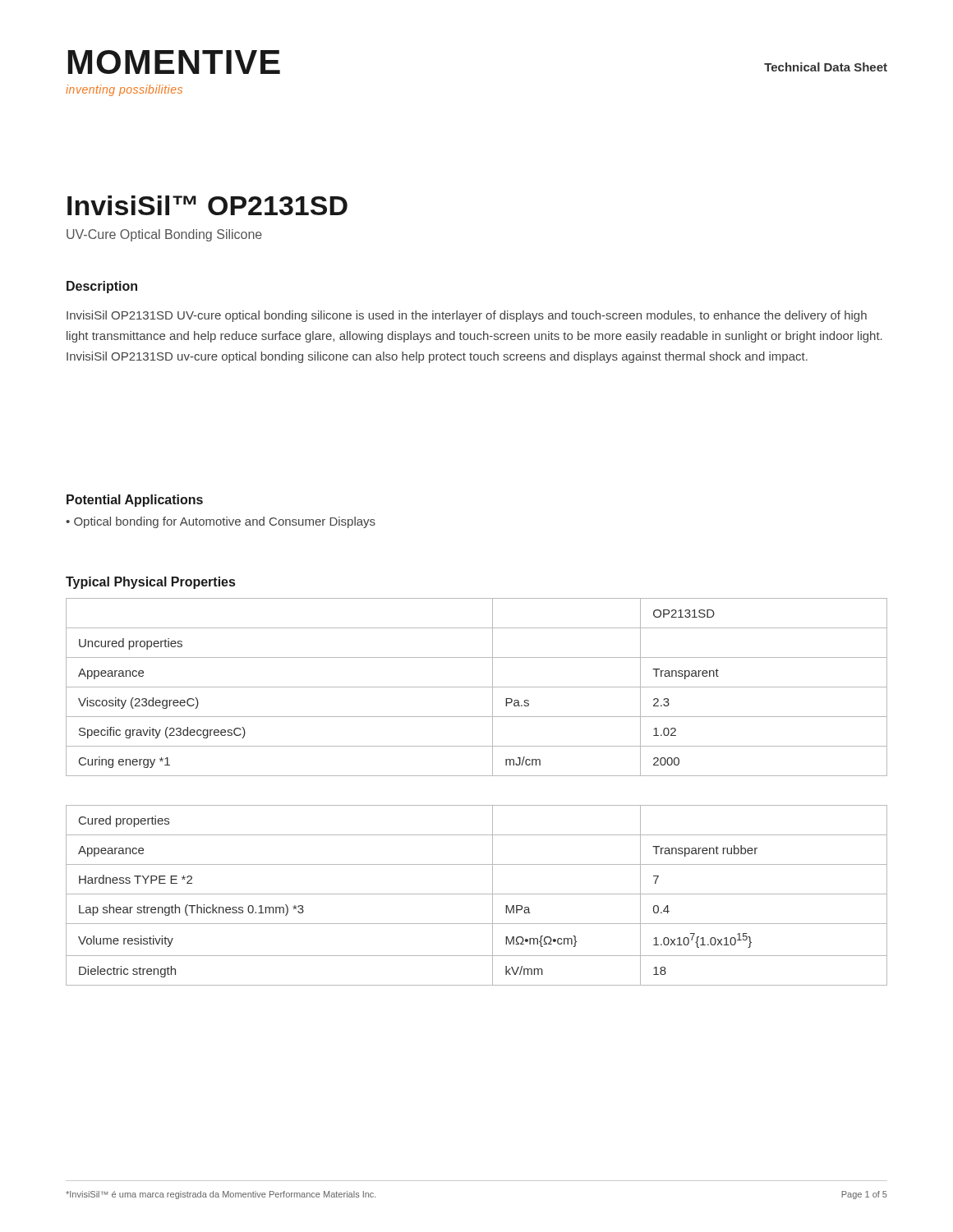Point to "InvisiSil™ OP2131SD"

pos(207,205)
